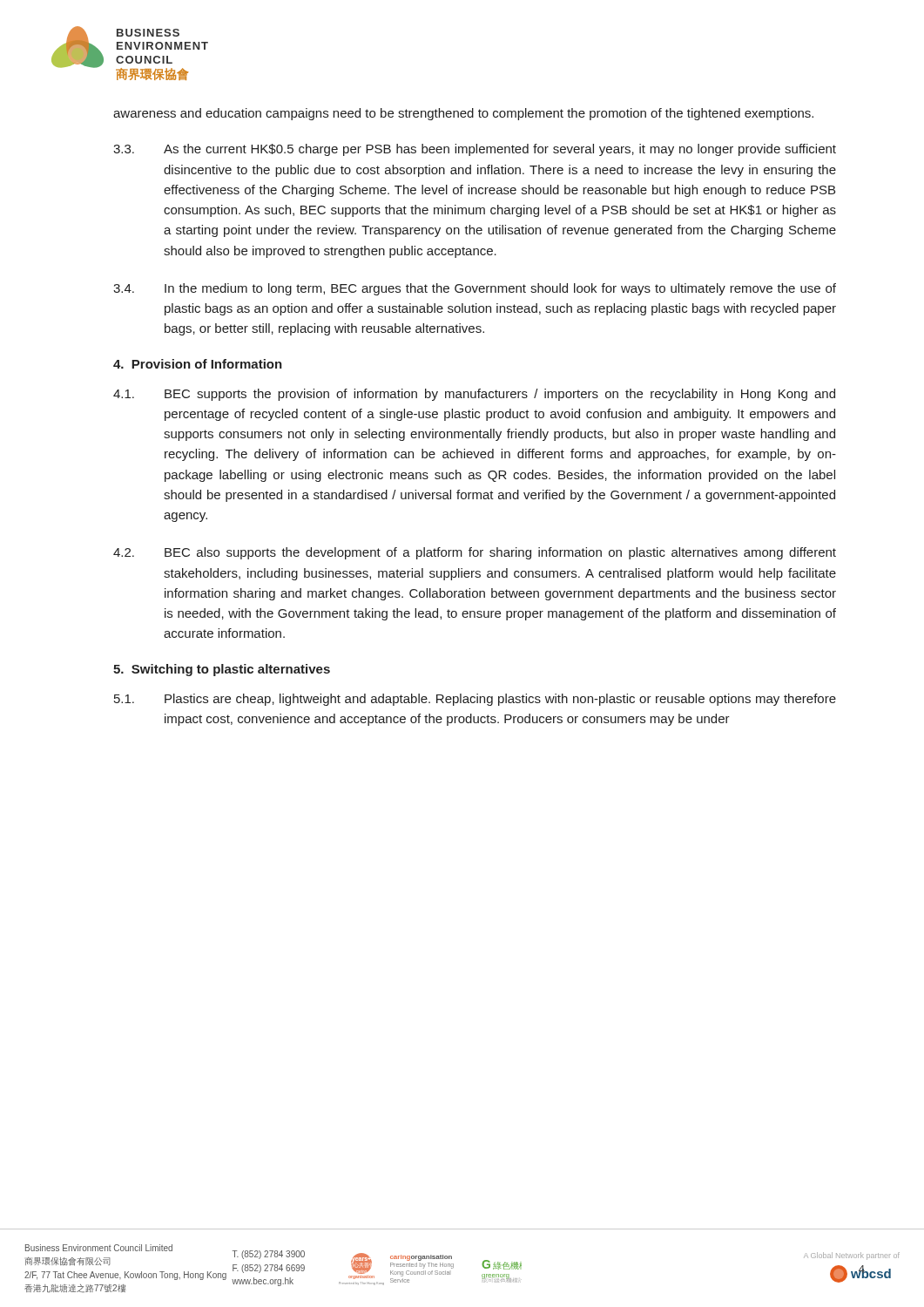
Task: Select the text block starting "4. Provision of Information"
Action: tap(198, 363)
